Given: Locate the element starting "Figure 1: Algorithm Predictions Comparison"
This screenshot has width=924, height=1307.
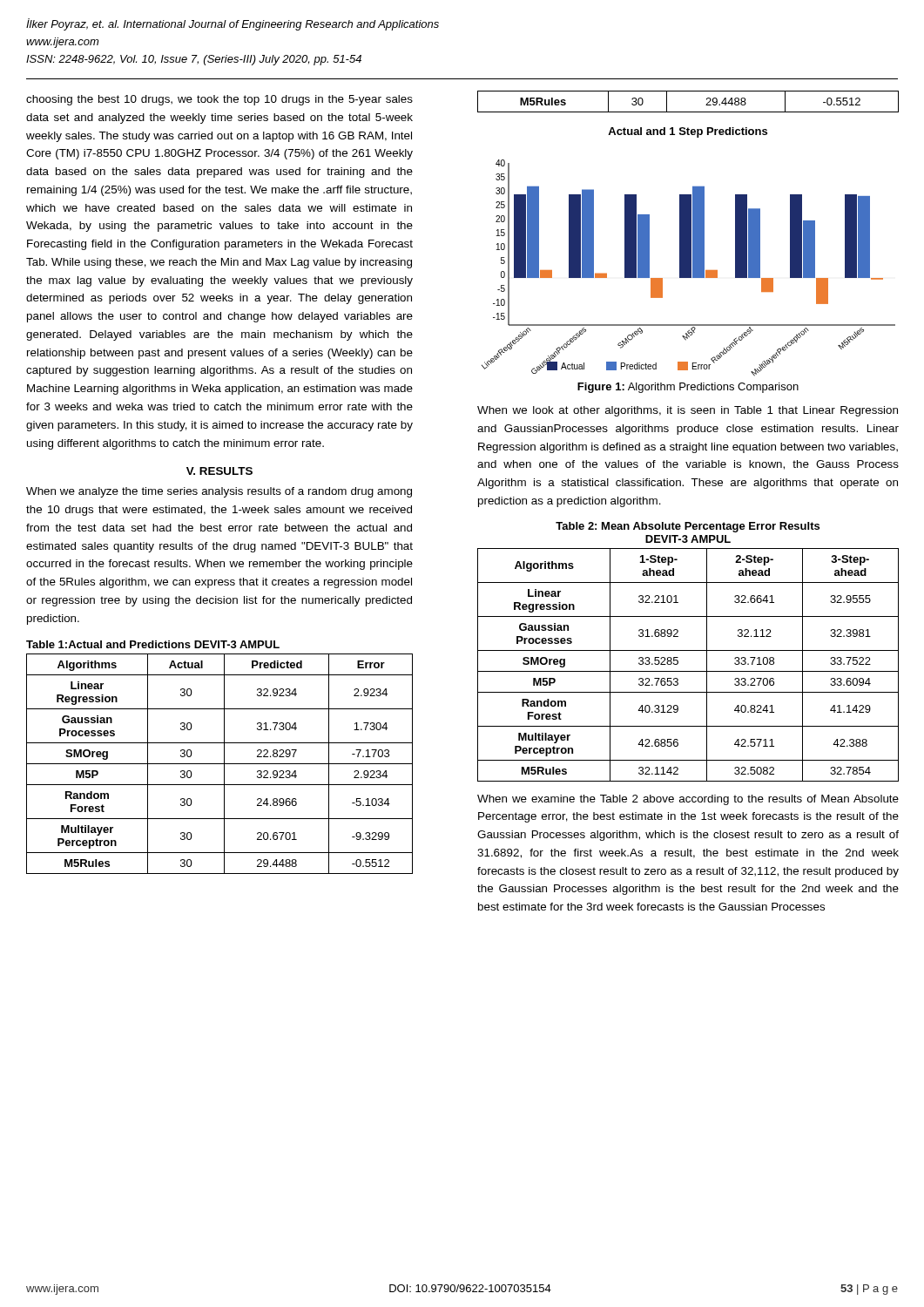Looking at the screenshot, I should coord(688,386).
